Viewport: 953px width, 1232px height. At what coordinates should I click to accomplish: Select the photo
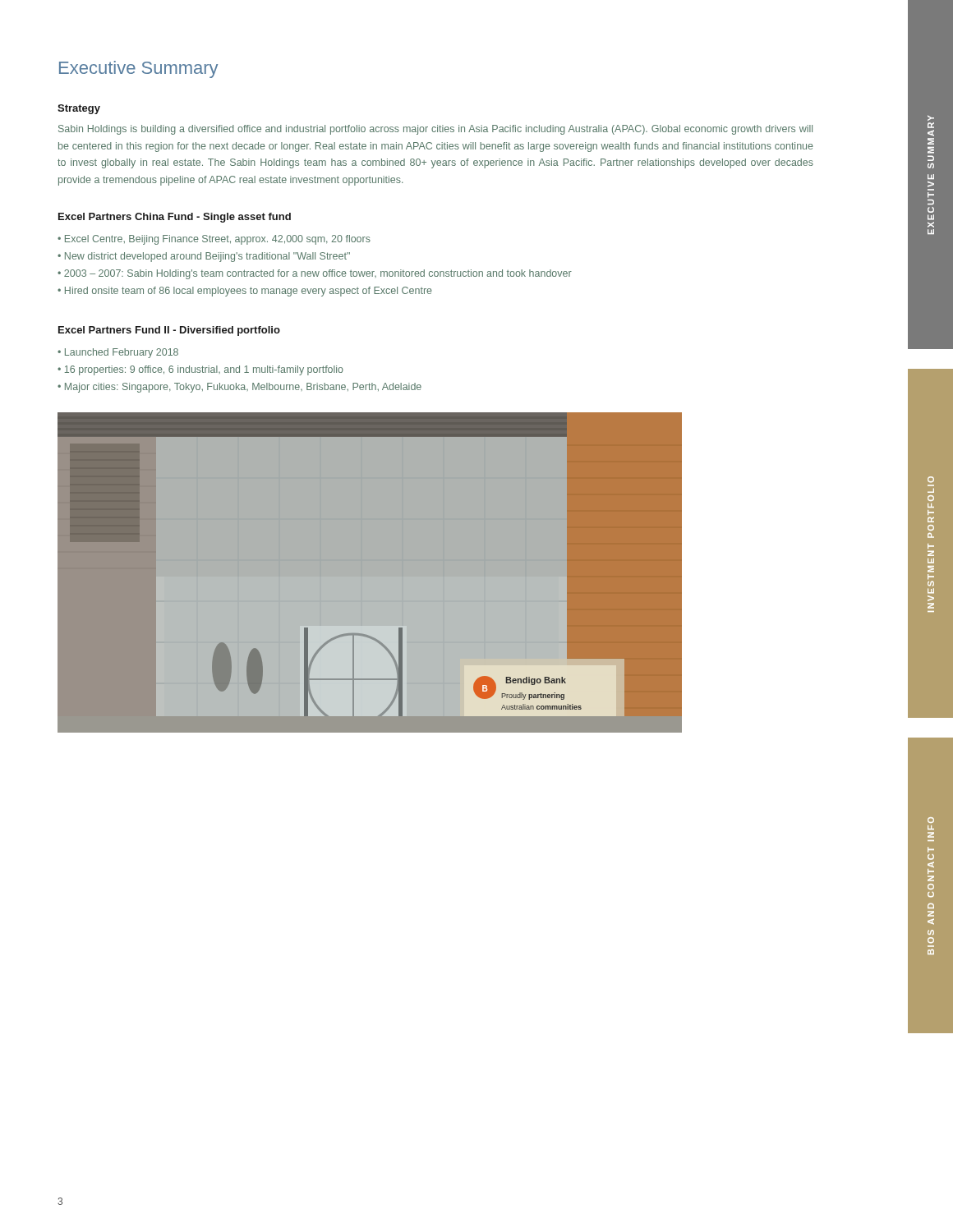pos(370,573)
